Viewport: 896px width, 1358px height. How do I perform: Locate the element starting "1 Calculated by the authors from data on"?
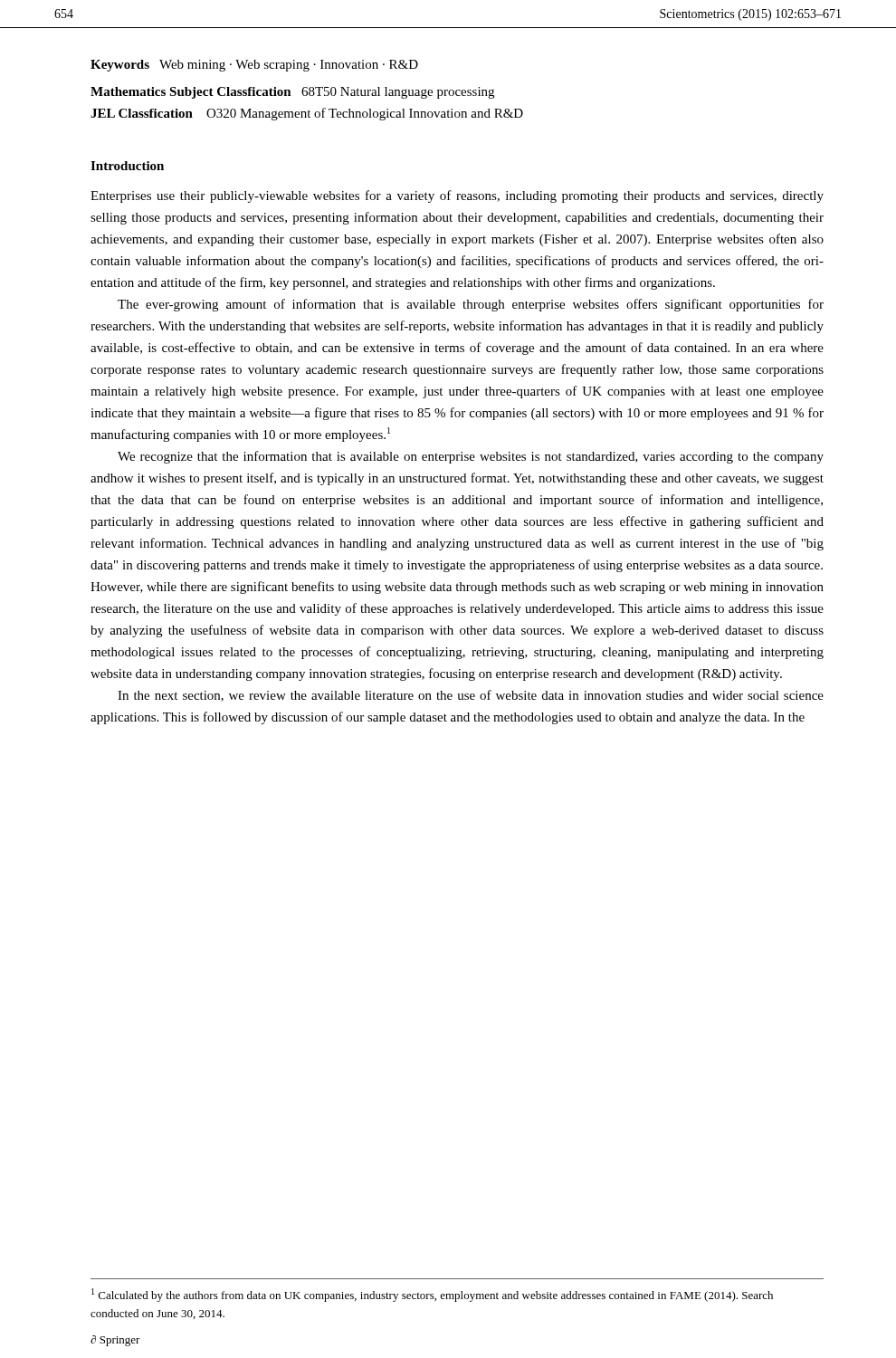coord(432,1303)
